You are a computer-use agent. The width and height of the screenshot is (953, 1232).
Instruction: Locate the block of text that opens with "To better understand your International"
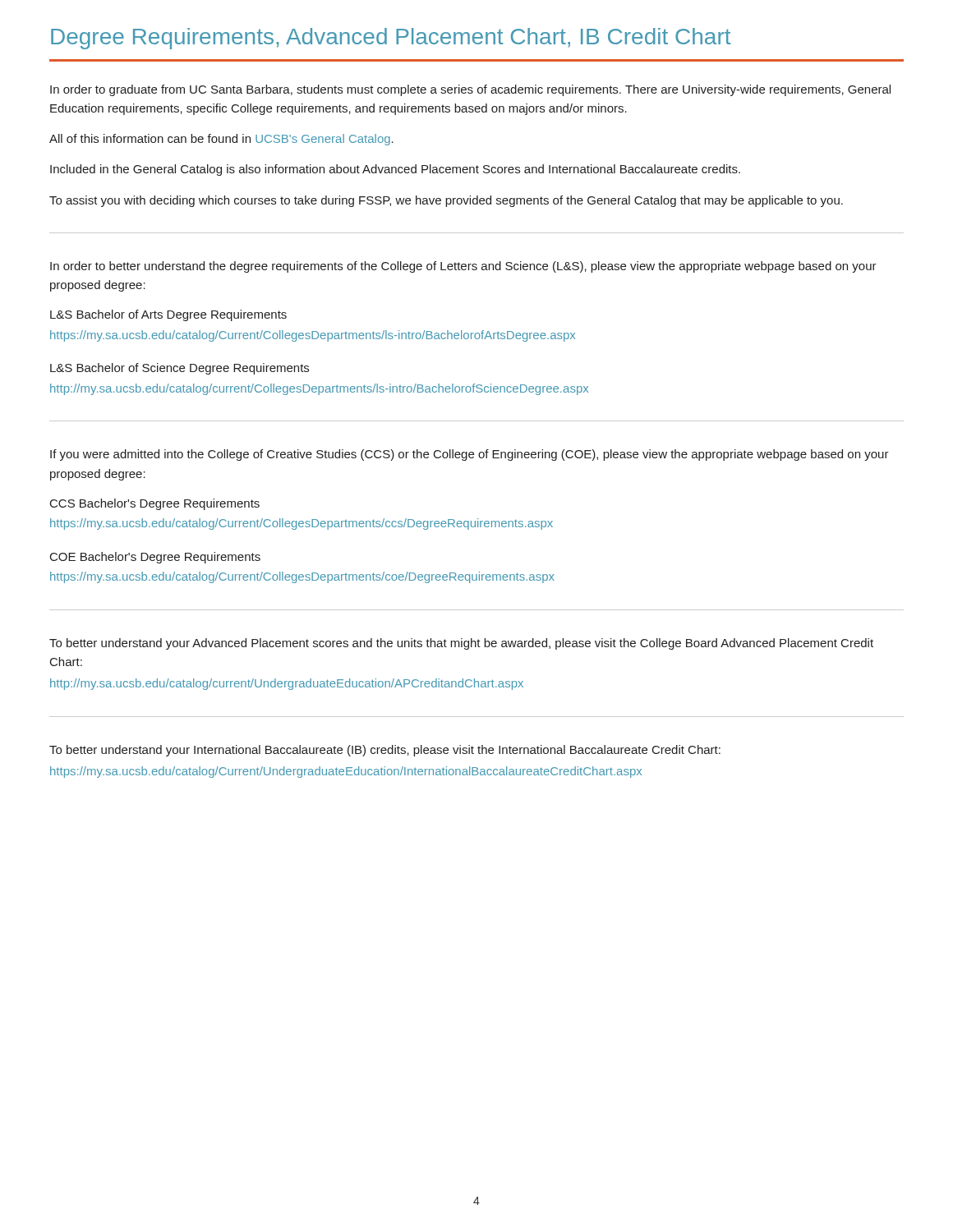coord(385,749)
